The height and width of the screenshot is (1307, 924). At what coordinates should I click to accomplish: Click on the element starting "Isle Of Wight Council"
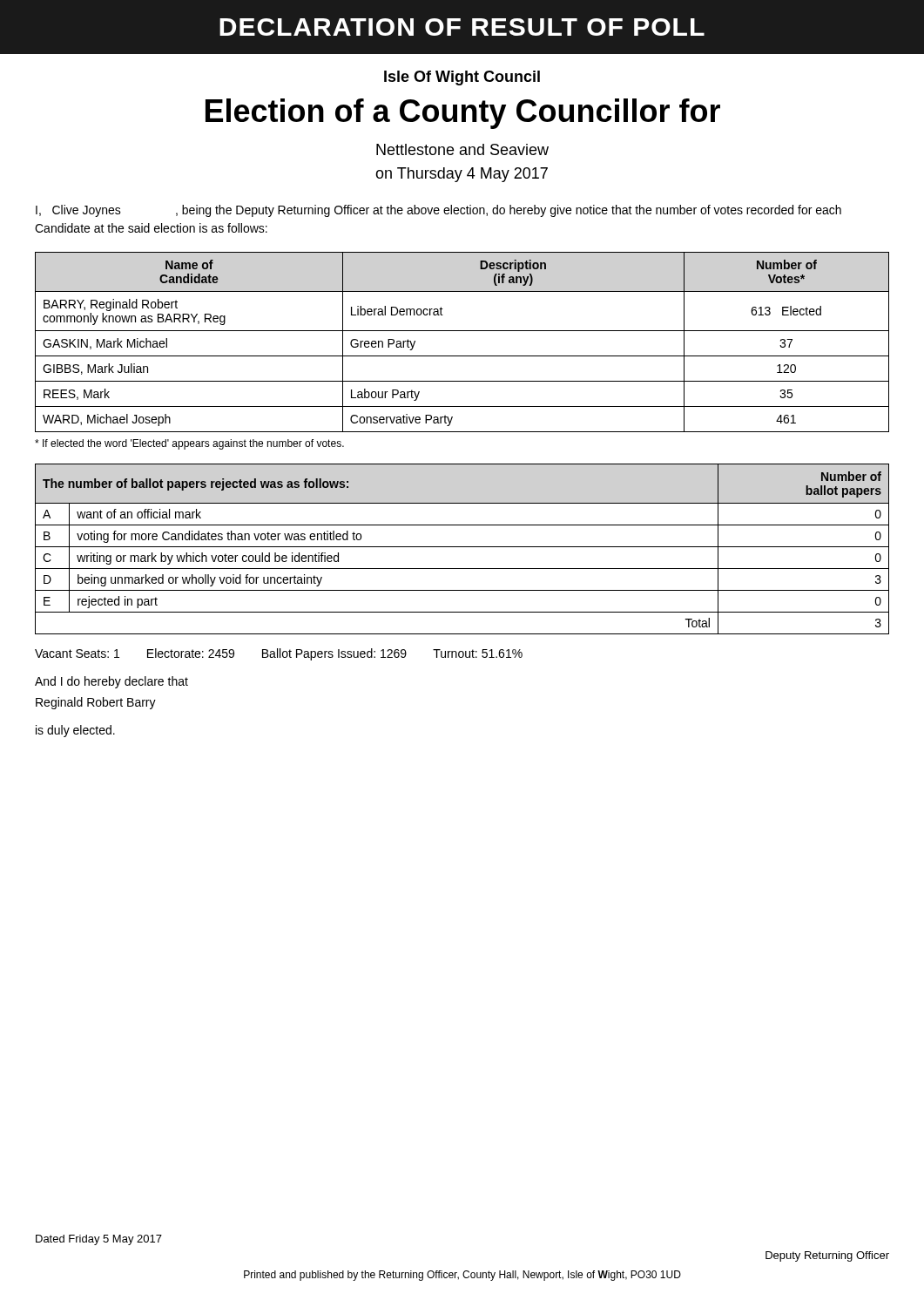[x=462, y=77]
